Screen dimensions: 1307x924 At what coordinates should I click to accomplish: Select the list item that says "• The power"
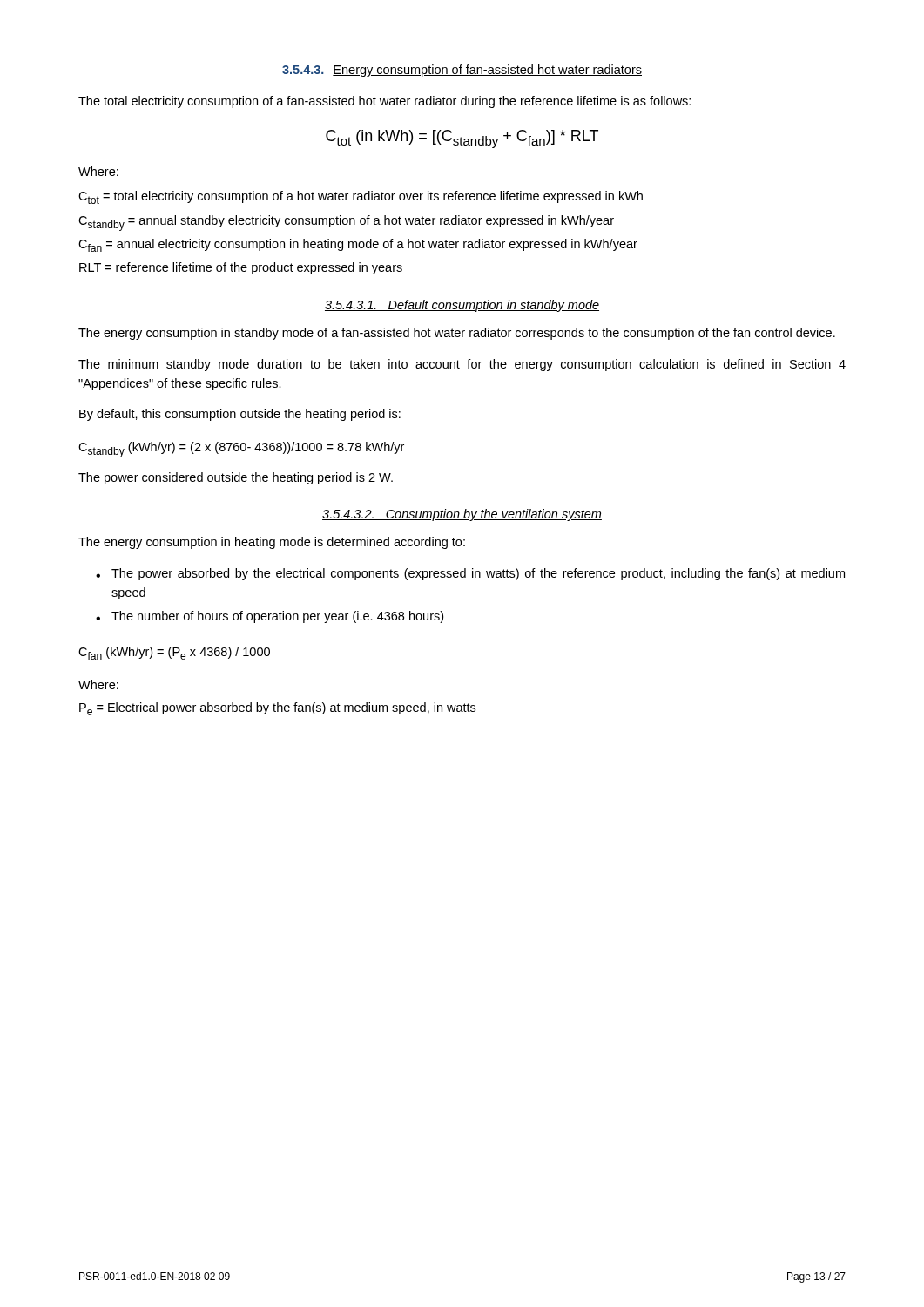(x=471, y=583)
